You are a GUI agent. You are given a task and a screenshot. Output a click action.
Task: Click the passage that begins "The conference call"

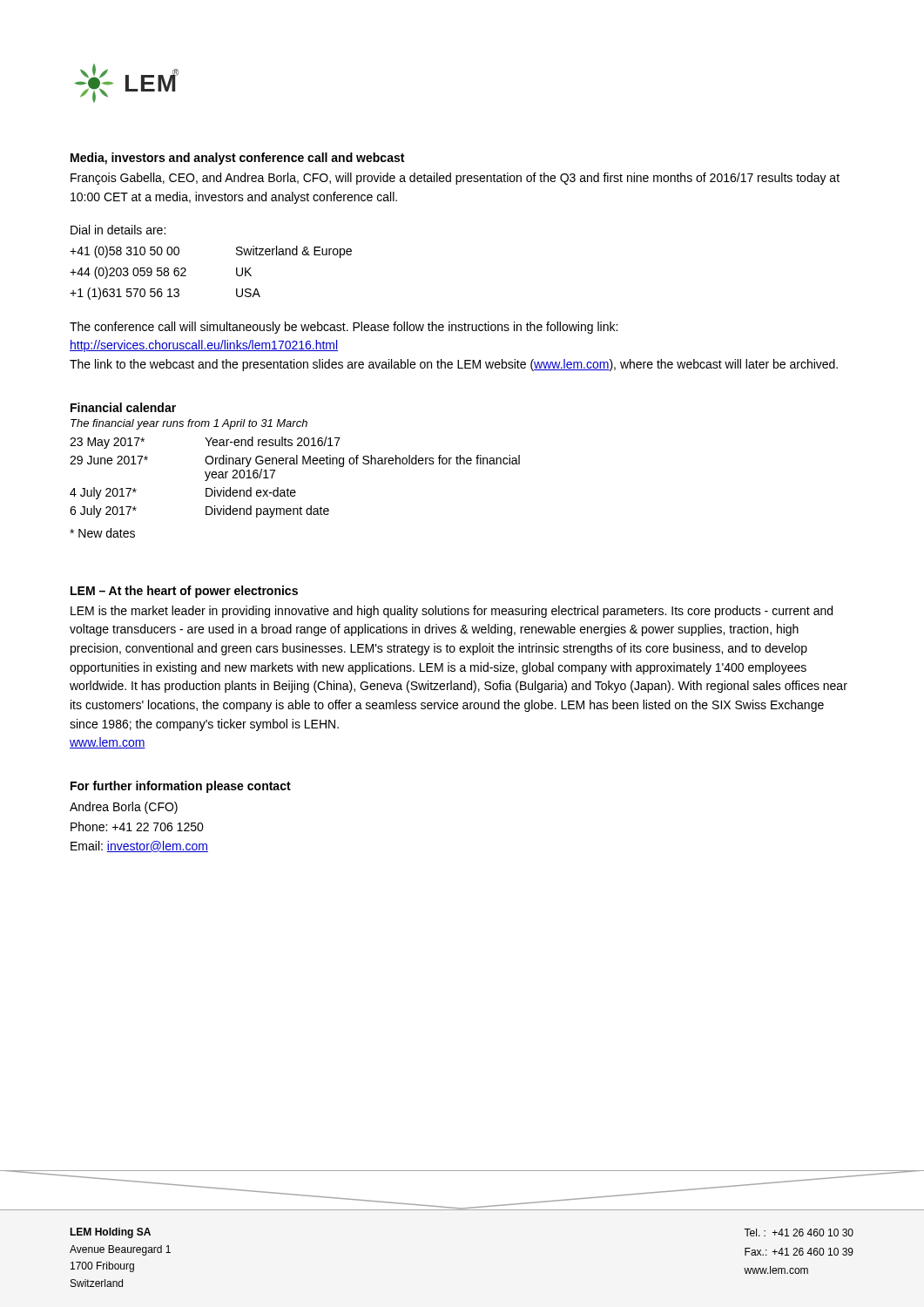[344, 328]
